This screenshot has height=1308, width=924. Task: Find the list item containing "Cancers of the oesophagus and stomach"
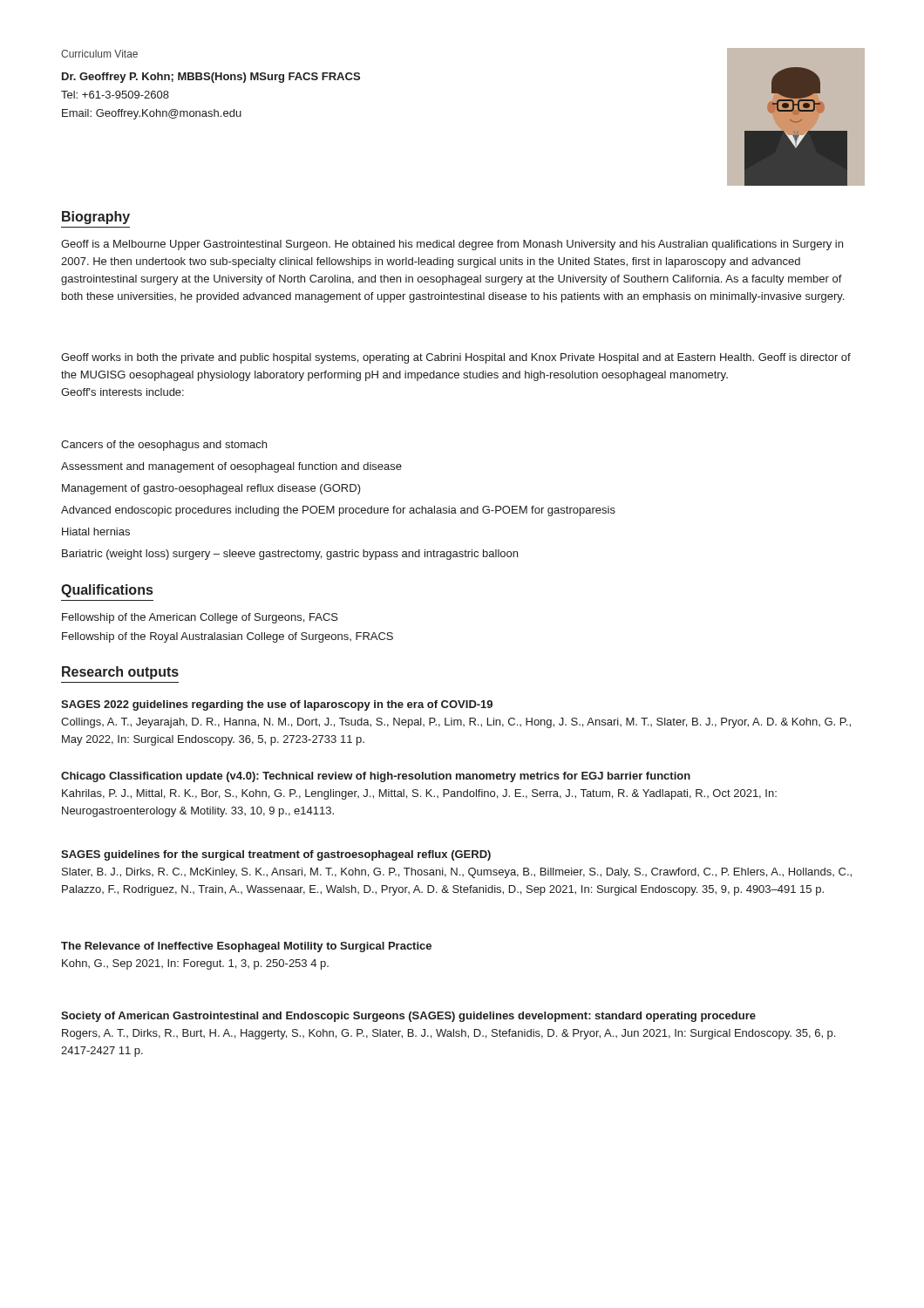pyautogui.click(x=164, y=444)
